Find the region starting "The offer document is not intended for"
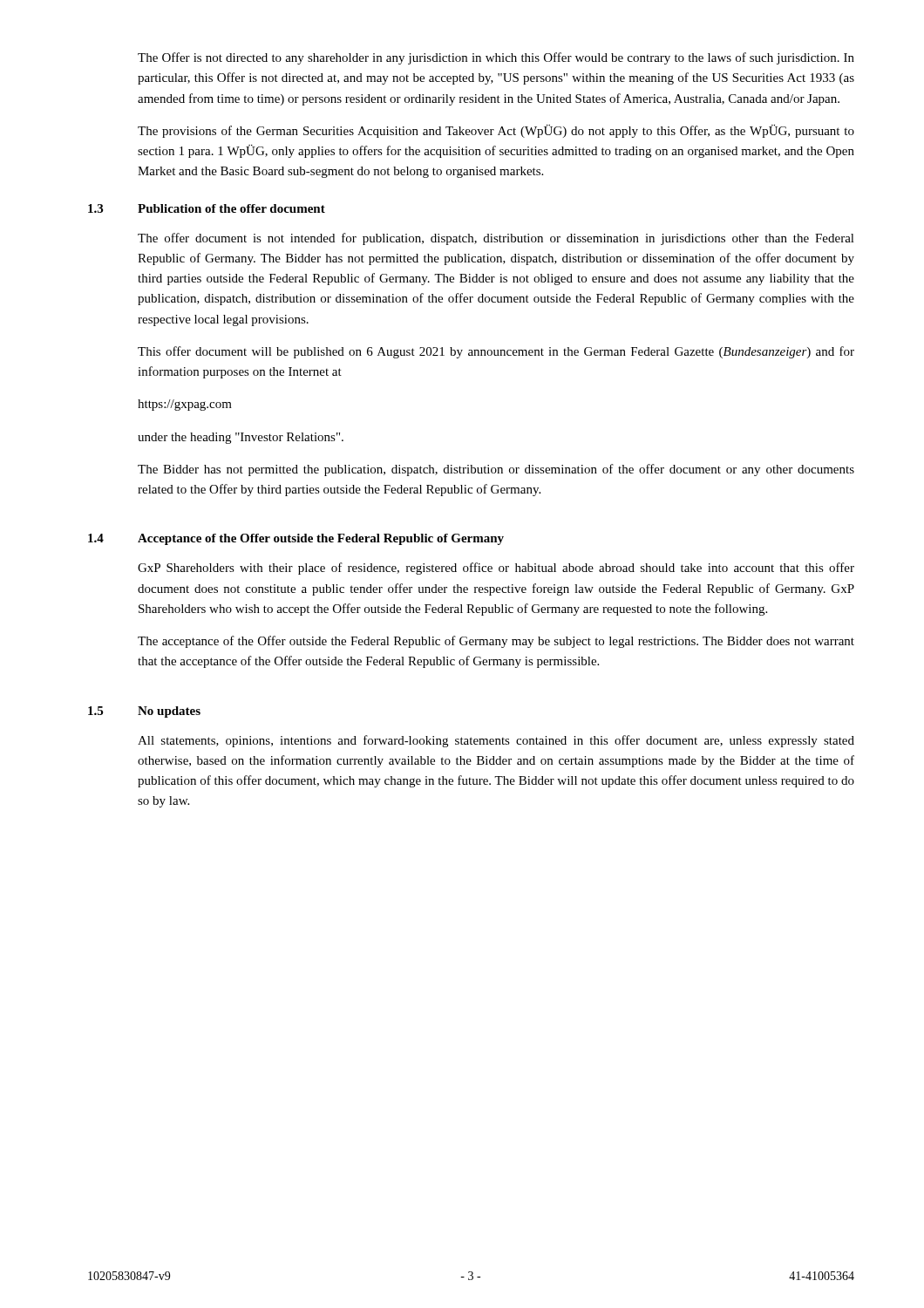The image size is (924, 1308). [496, 278]
